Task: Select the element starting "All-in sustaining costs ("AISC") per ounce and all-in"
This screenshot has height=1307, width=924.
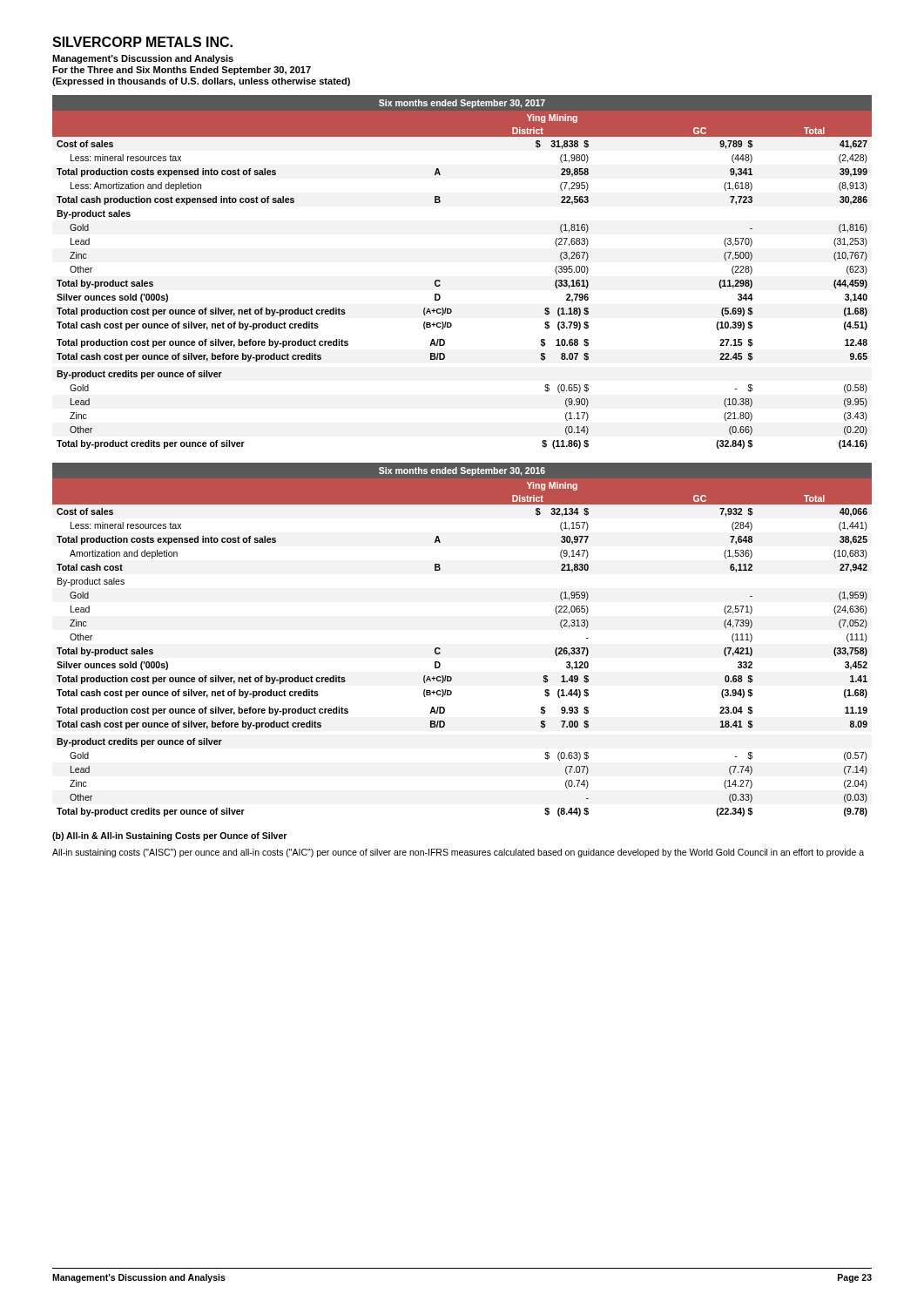Action: tap(458, 852)
